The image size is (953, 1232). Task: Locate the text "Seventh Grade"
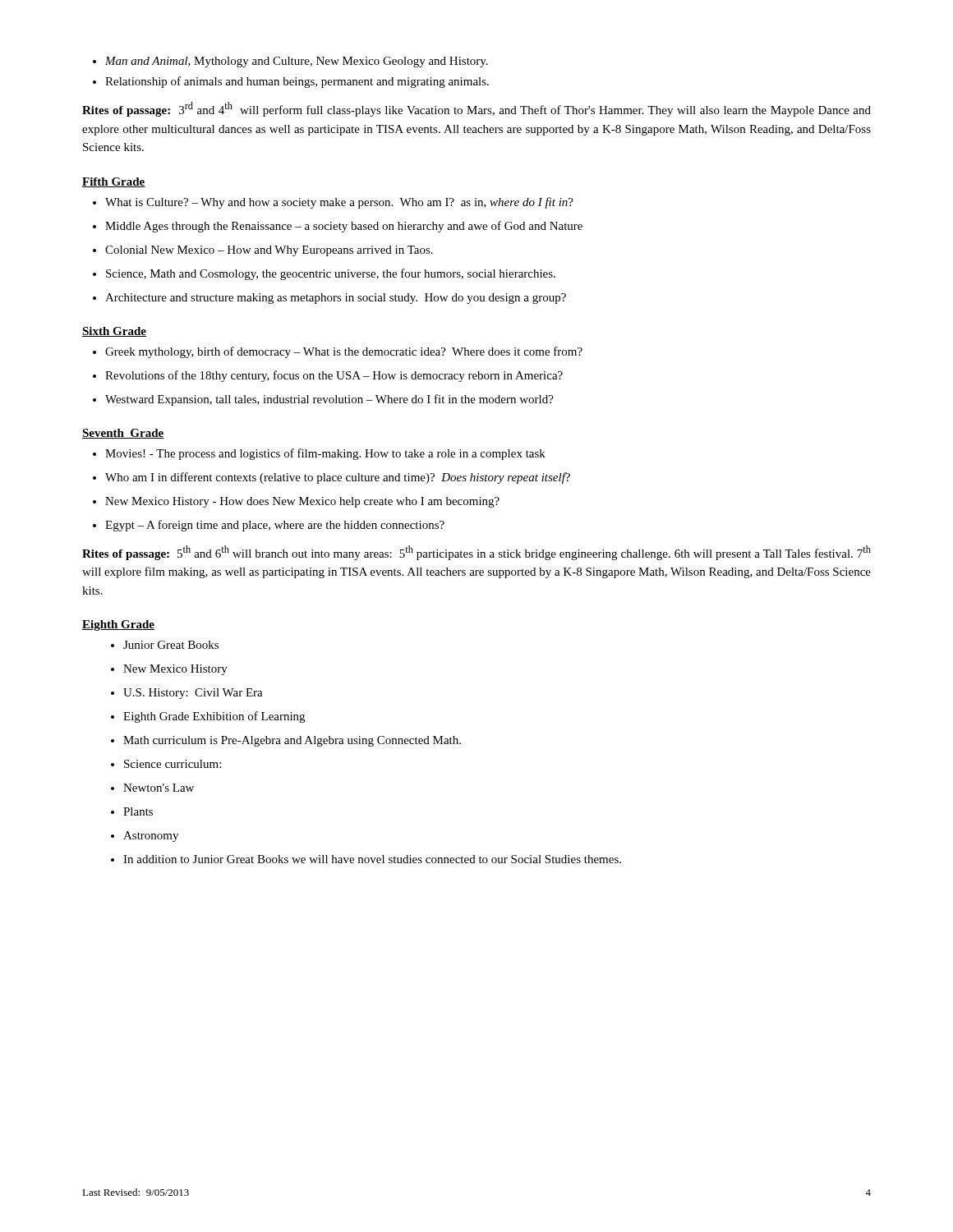123,432
